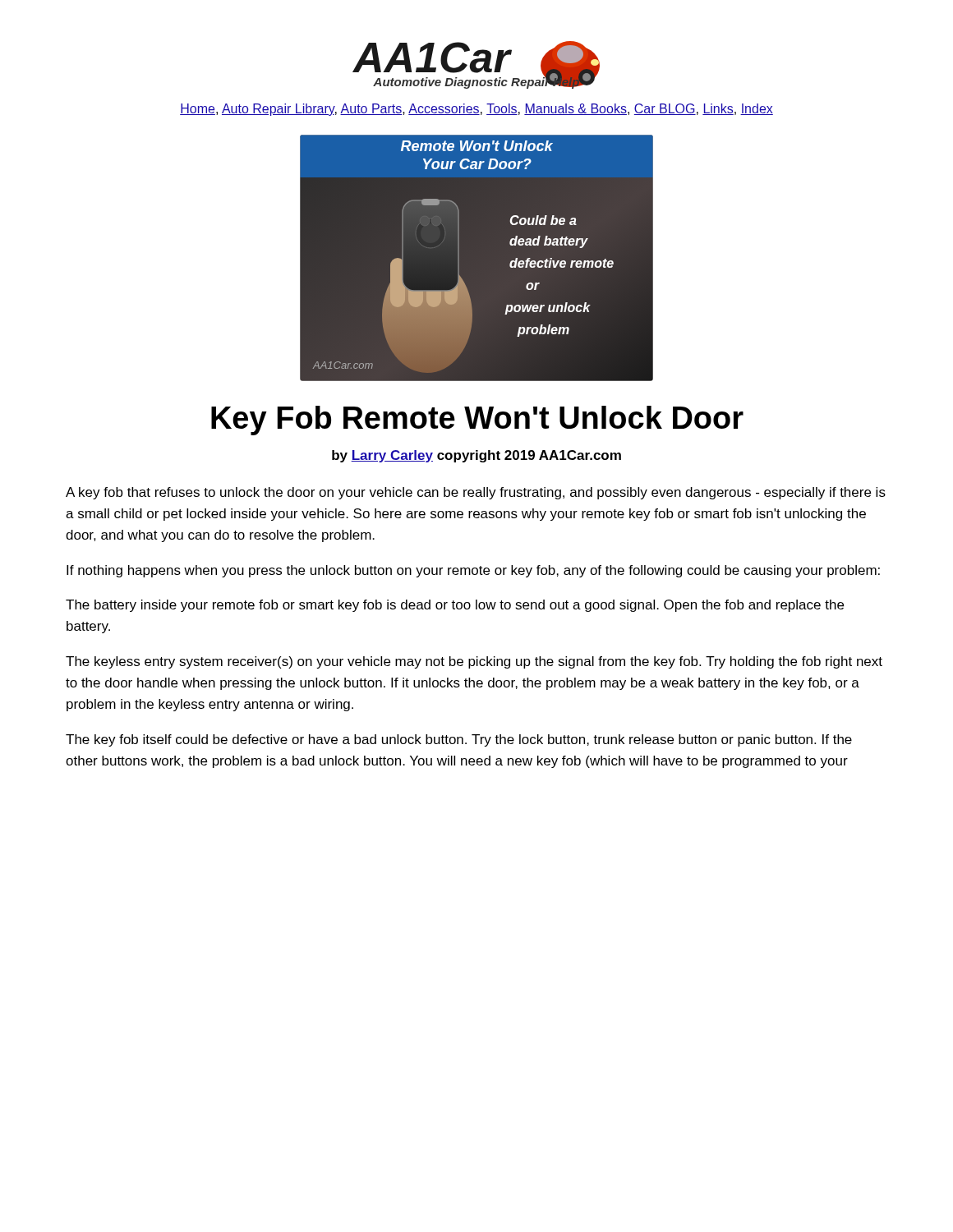Click on the text block containing "The keyless entry system receiver(s) on your"

pyautogui.click(x=474, y=683)
